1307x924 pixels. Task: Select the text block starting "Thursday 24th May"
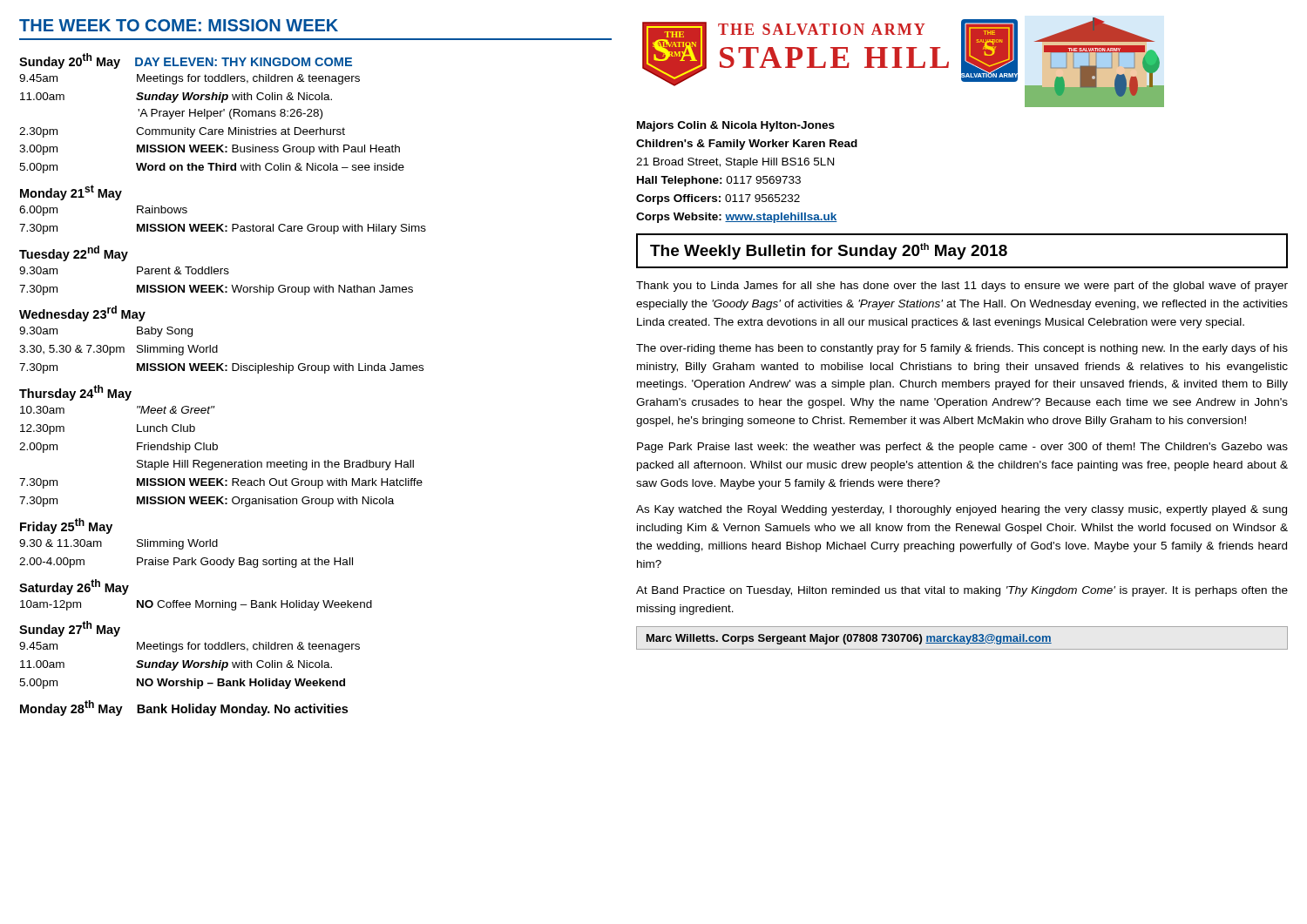tap(75, 392)
